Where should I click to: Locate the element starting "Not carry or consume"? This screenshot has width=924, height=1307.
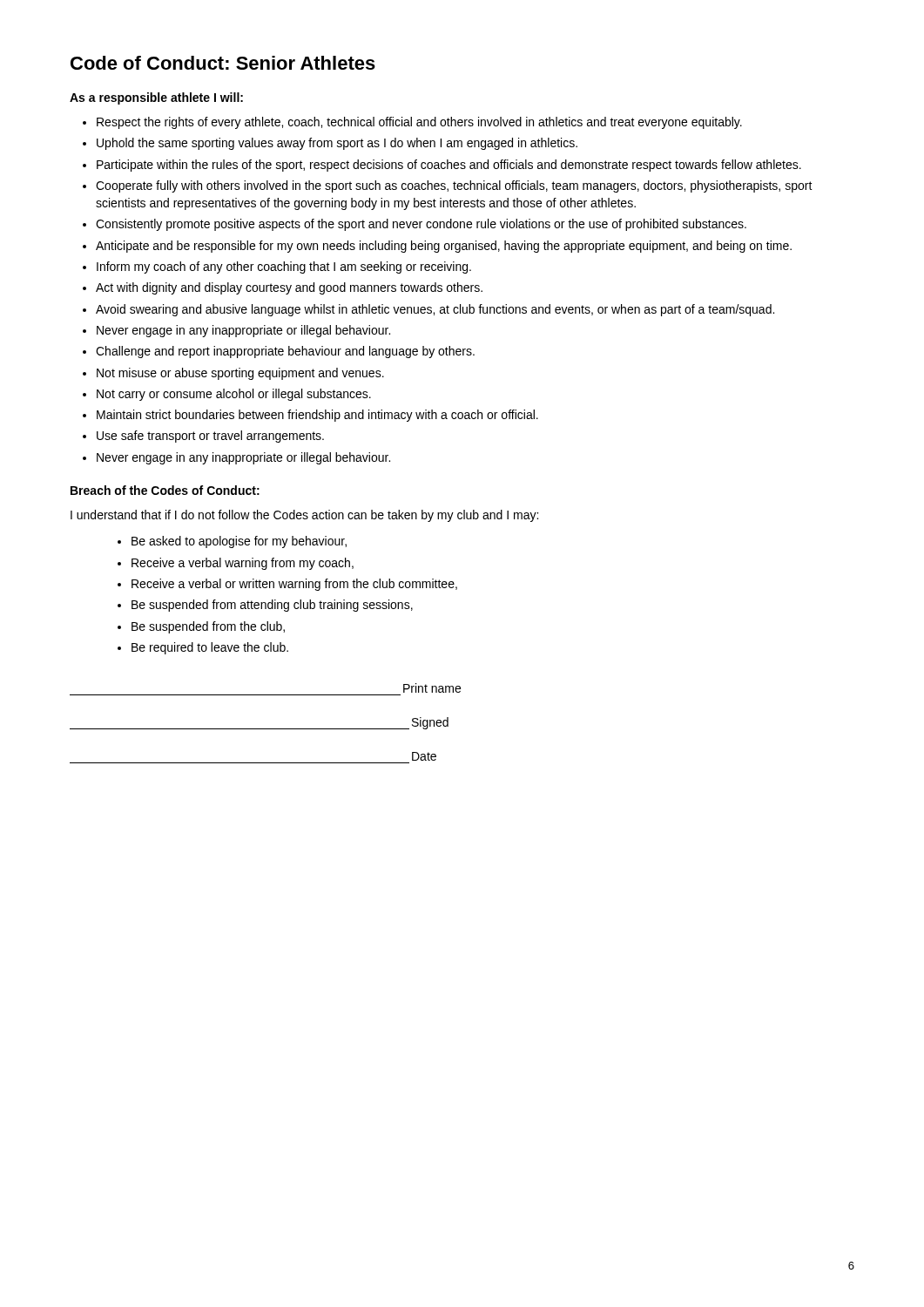click(234, 394)
